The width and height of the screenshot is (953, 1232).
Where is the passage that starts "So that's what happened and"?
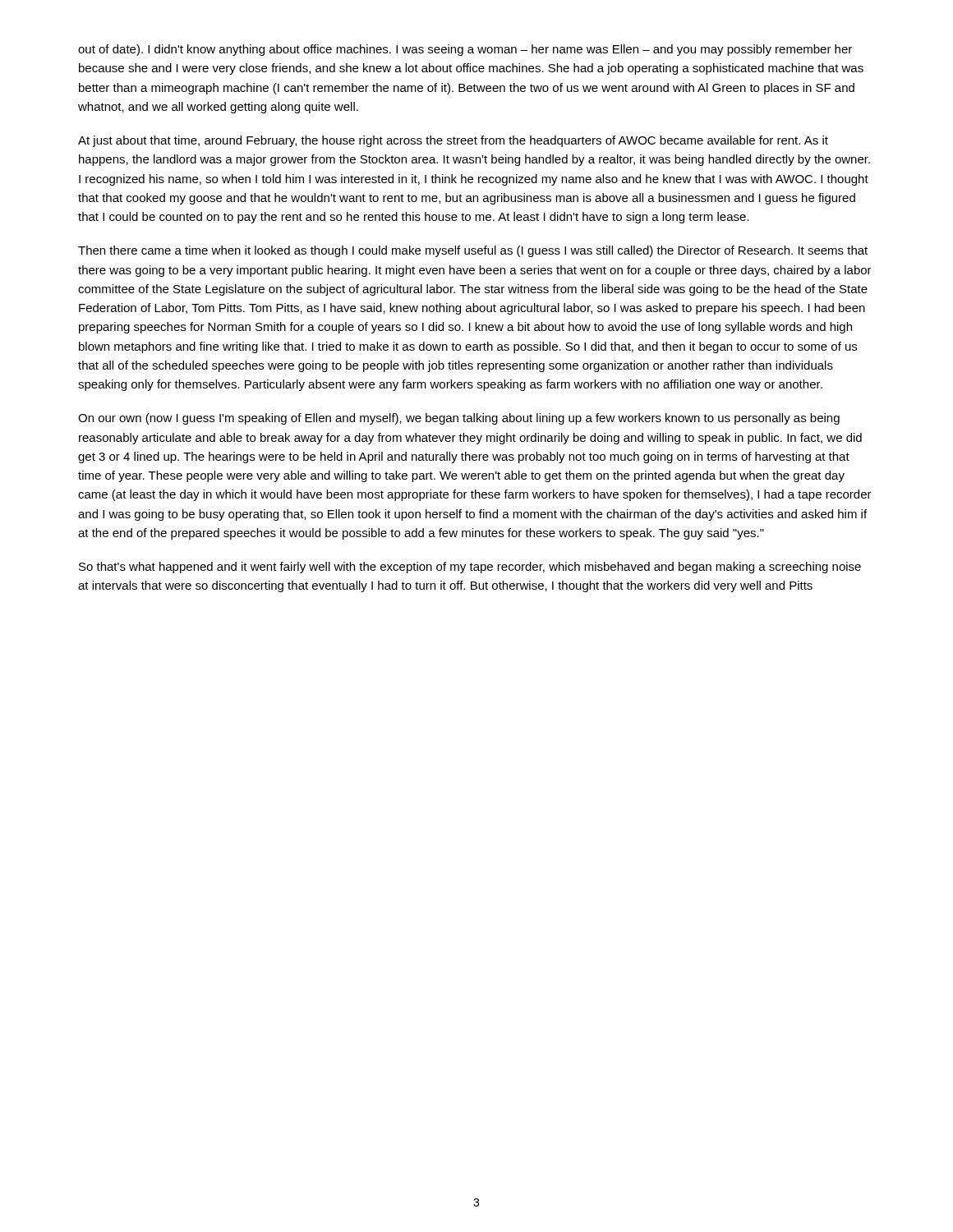(x=470, y=576)
